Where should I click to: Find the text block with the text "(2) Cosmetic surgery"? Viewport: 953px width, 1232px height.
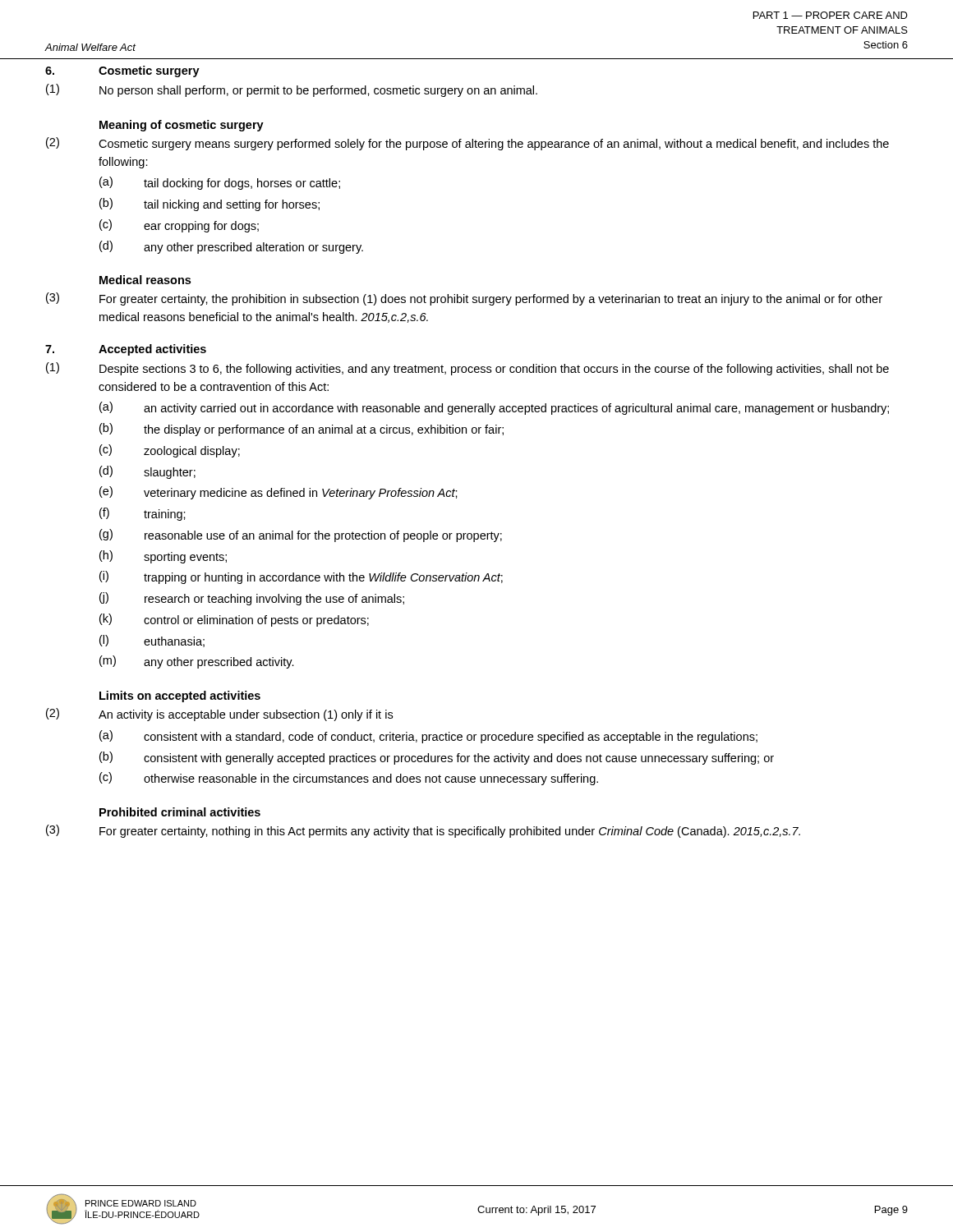(x=476, y=153)
